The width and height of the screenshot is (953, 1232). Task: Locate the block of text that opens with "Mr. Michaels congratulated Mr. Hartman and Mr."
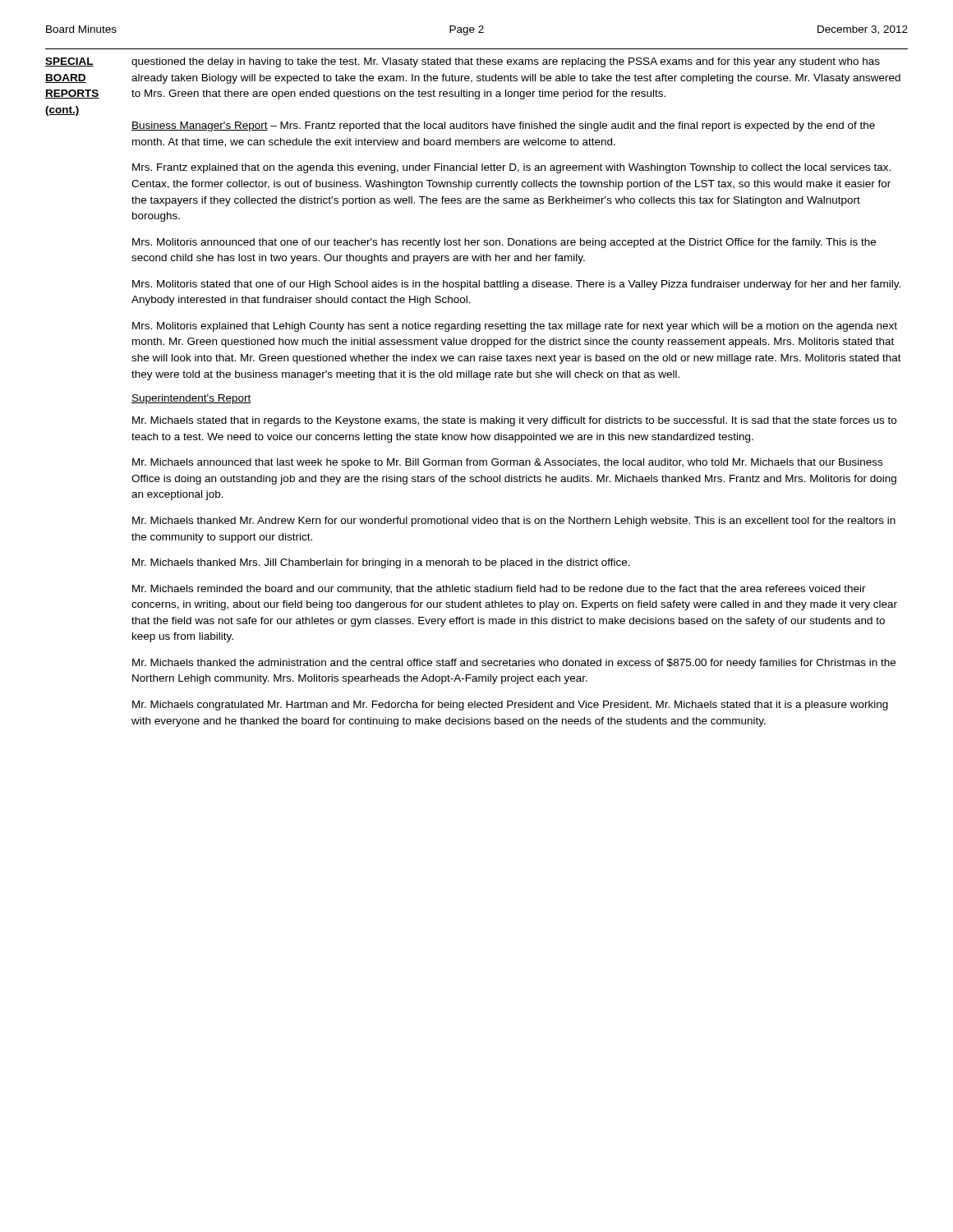[x=510, y=712]
